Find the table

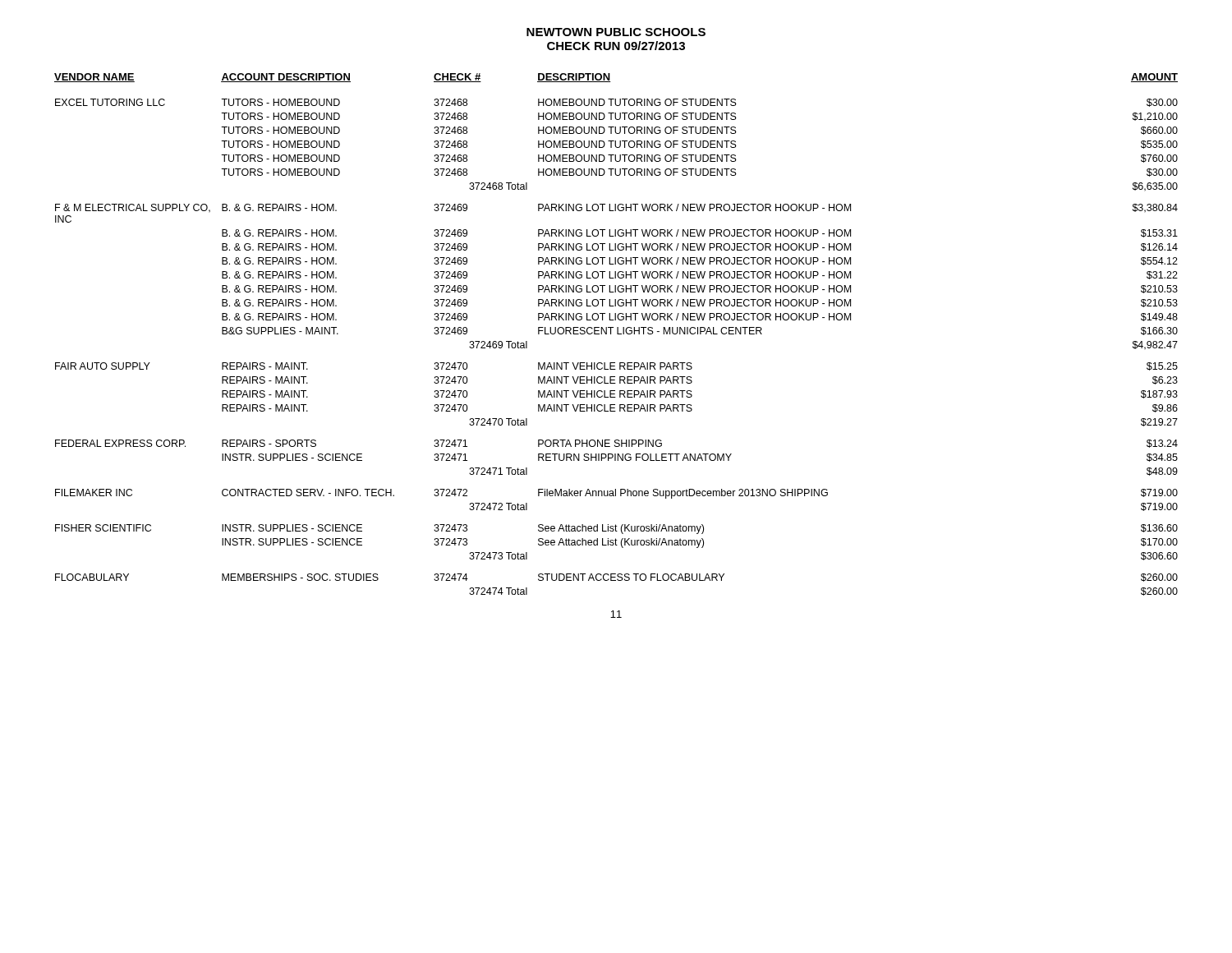pyautogui.click(x=616, y=333)
